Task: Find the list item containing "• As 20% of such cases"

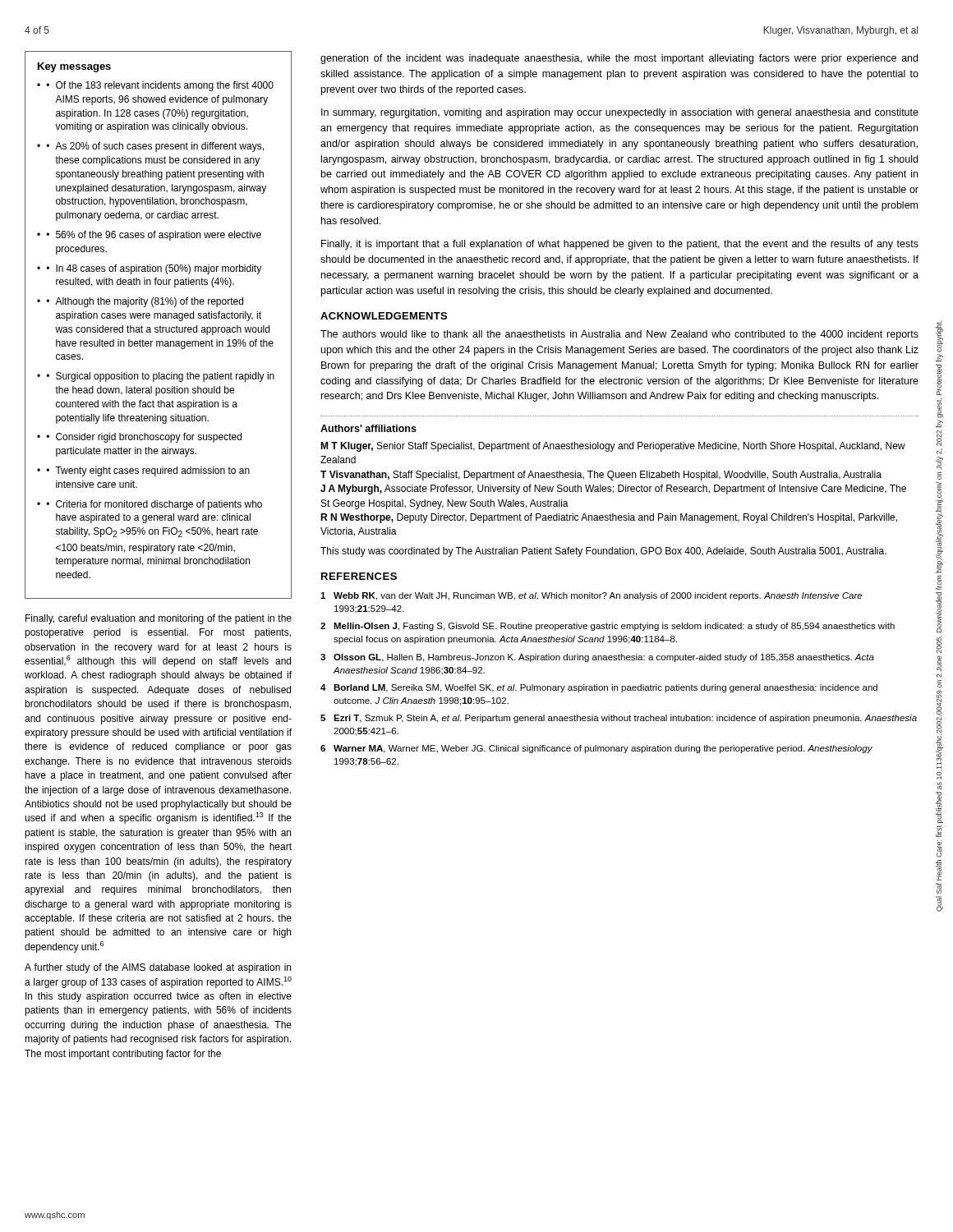Action: click(163, 181)
